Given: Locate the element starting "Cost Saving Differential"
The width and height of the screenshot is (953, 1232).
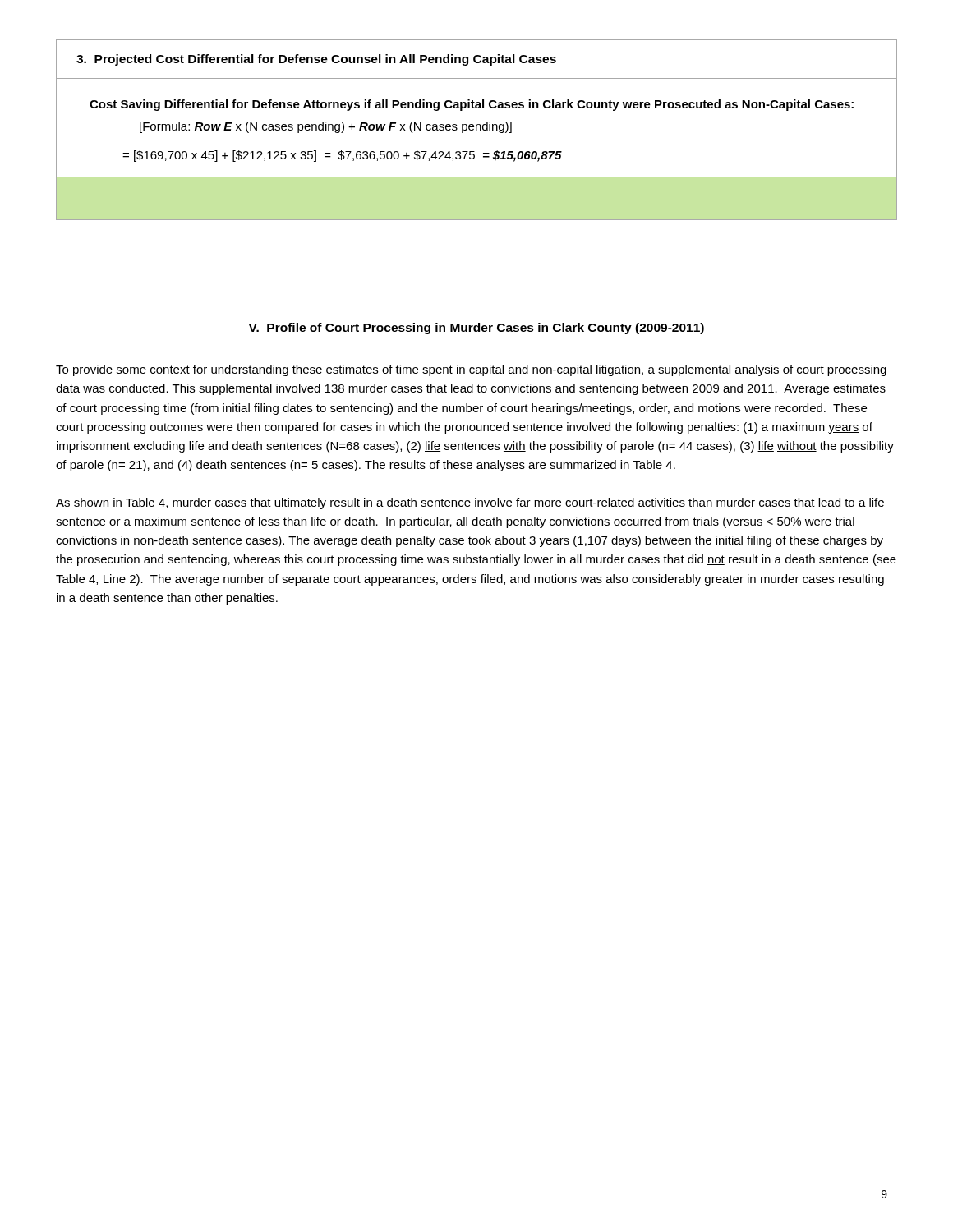Looking at the screenshot, I should pos(472,104).
